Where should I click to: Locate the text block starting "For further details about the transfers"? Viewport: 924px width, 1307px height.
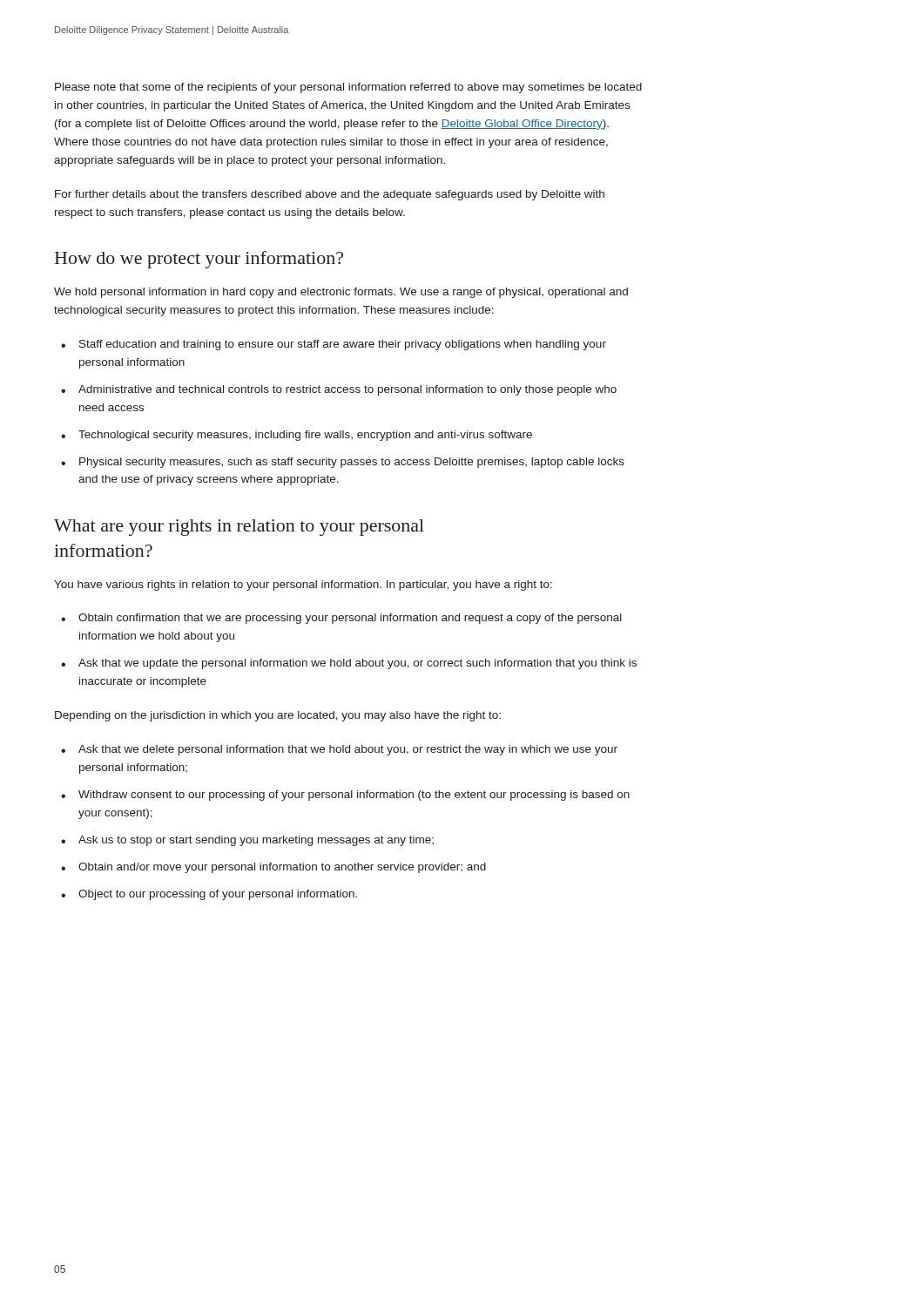click(329, 203)
